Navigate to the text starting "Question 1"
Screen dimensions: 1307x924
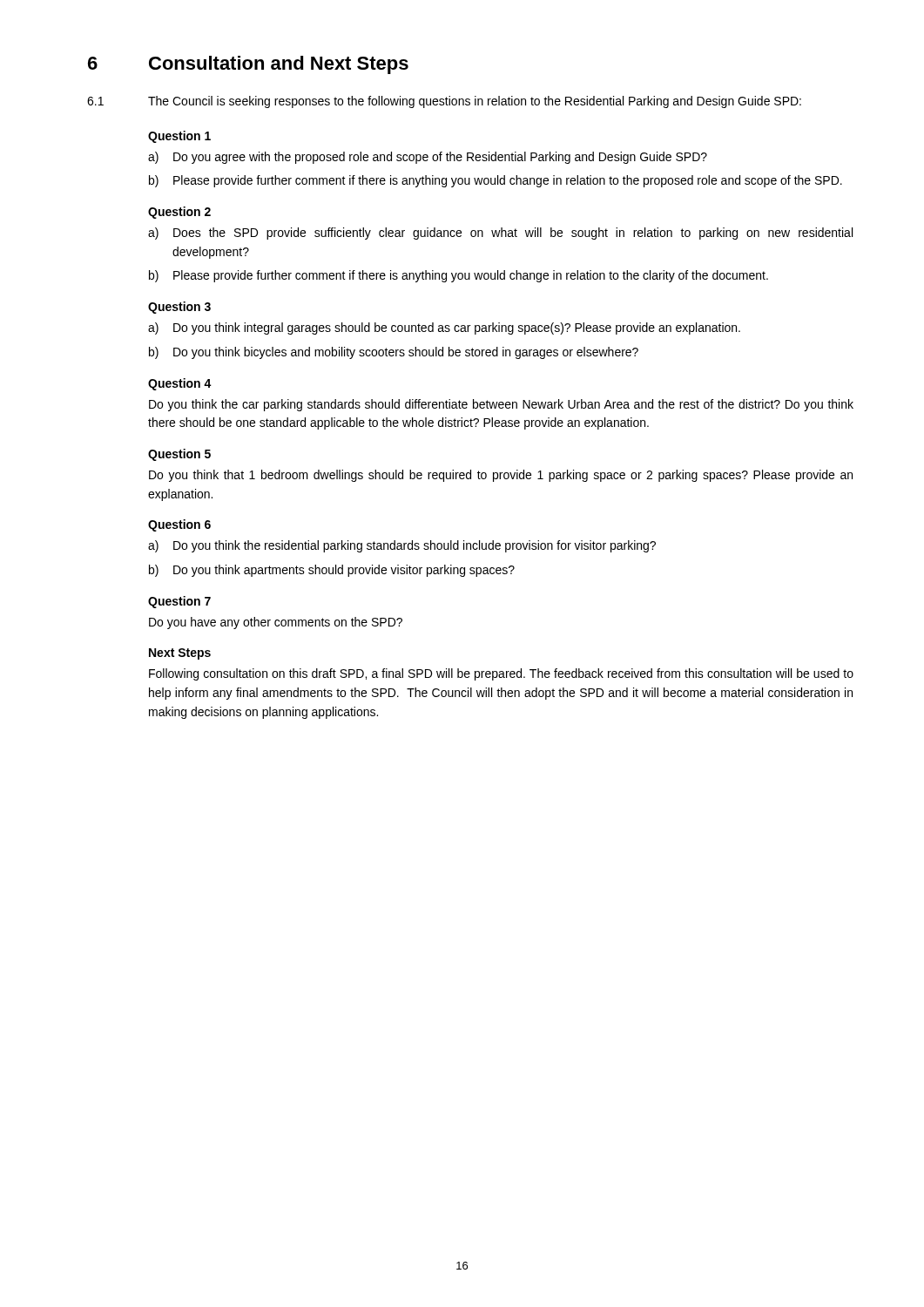click(x=179, y=137)
